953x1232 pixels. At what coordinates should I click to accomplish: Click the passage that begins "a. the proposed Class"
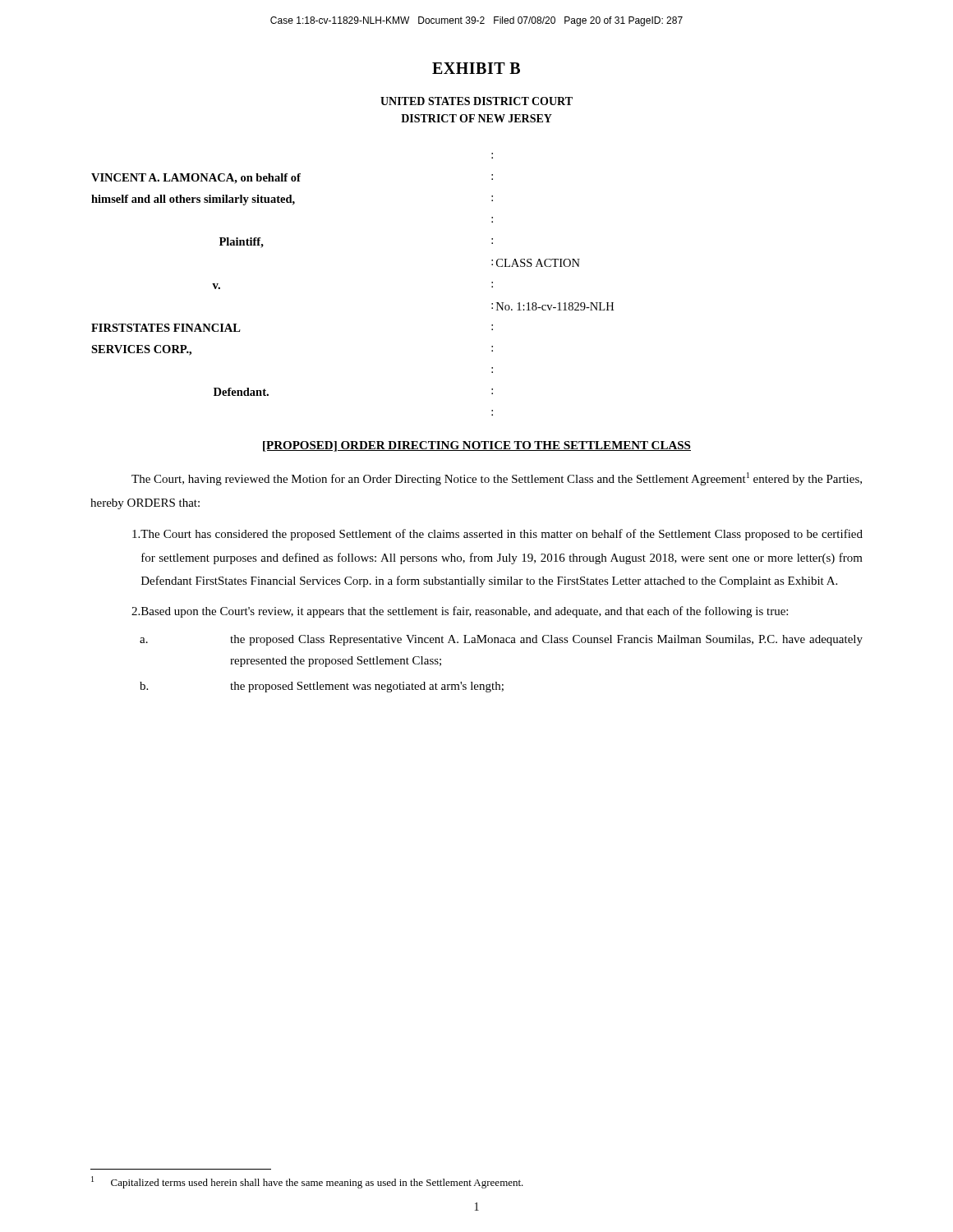click(x=476, y=650)
